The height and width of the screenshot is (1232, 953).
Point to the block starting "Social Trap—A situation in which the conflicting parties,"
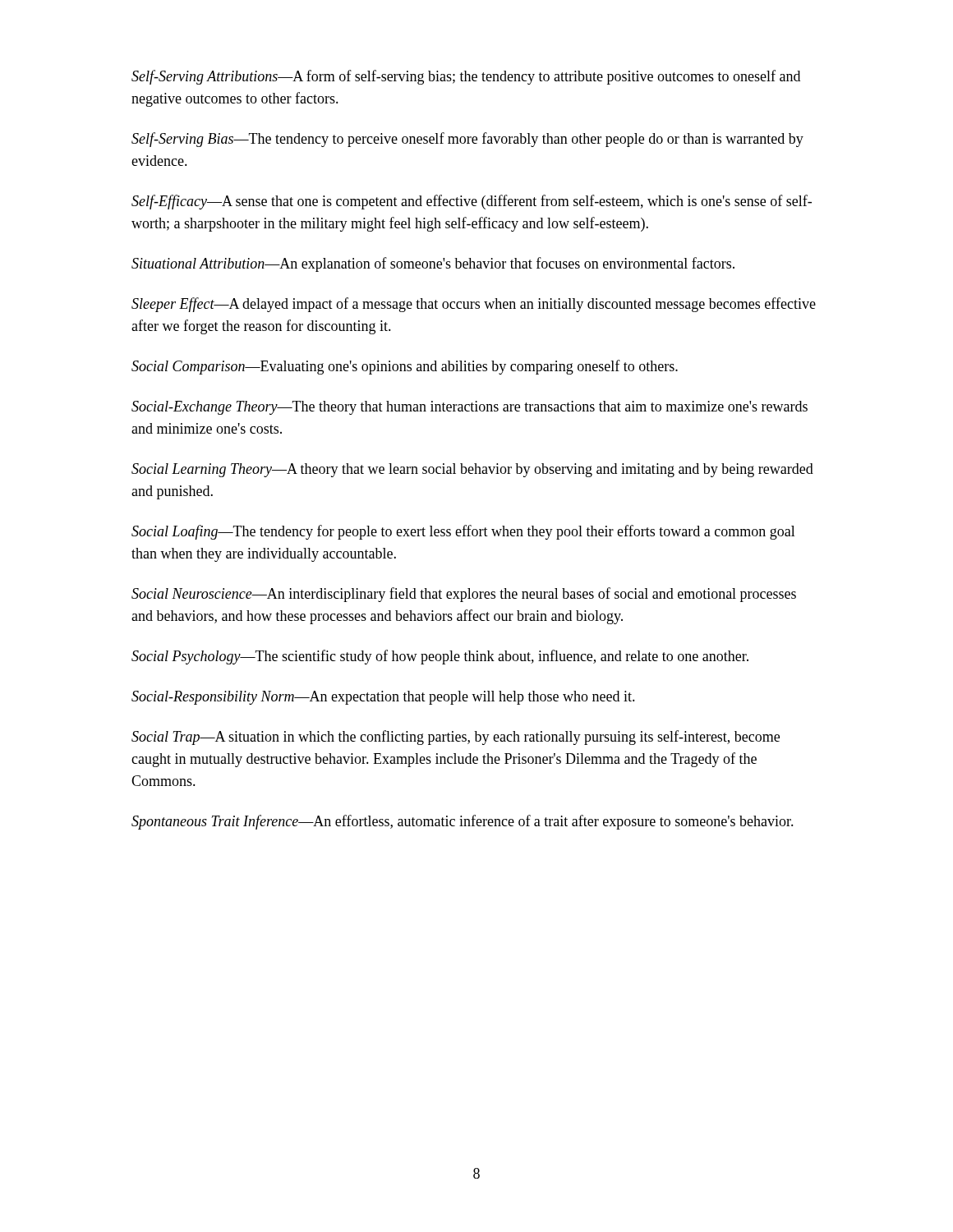click(x=456, y=759)
